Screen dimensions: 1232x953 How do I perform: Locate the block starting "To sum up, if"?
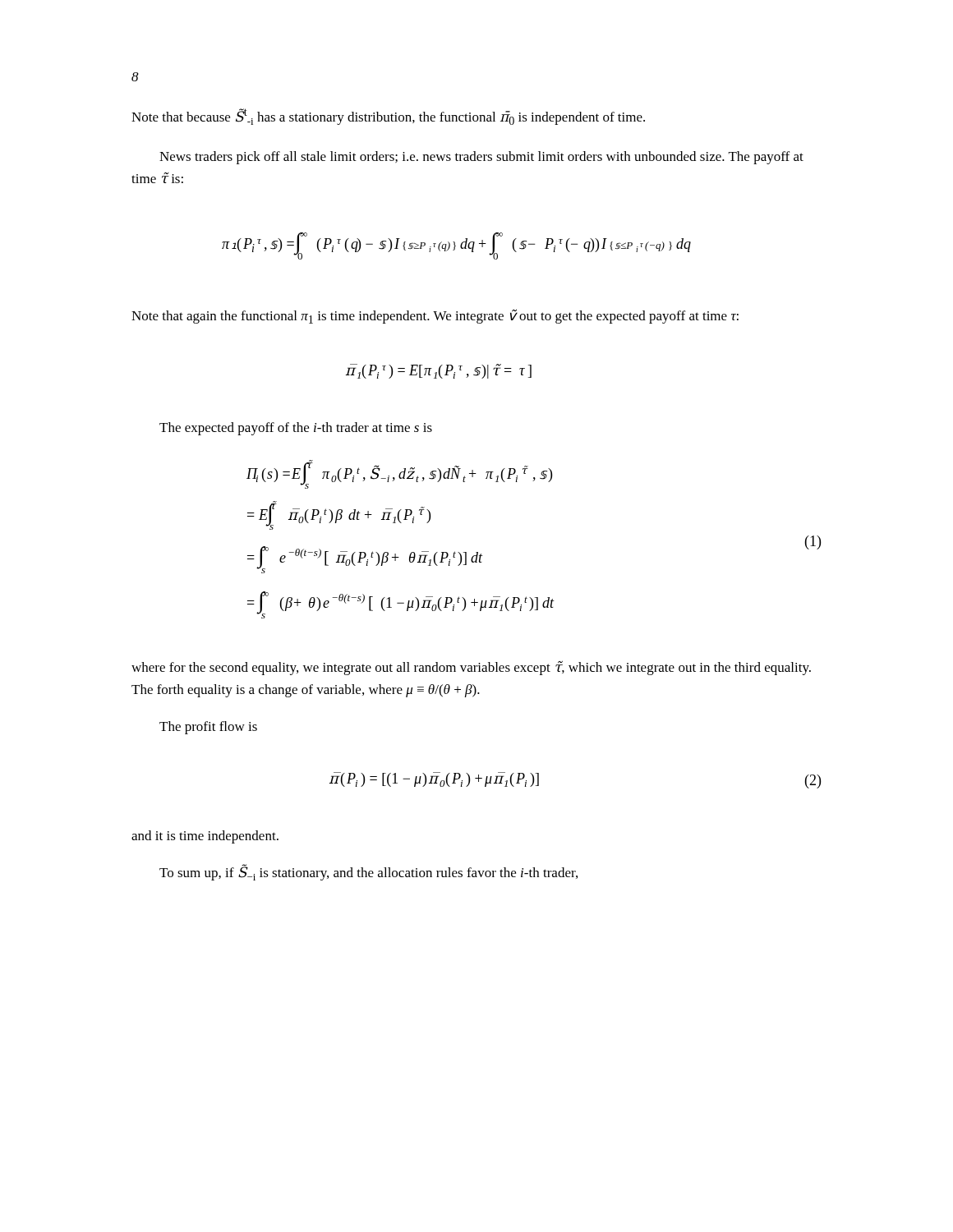[369, 874]
